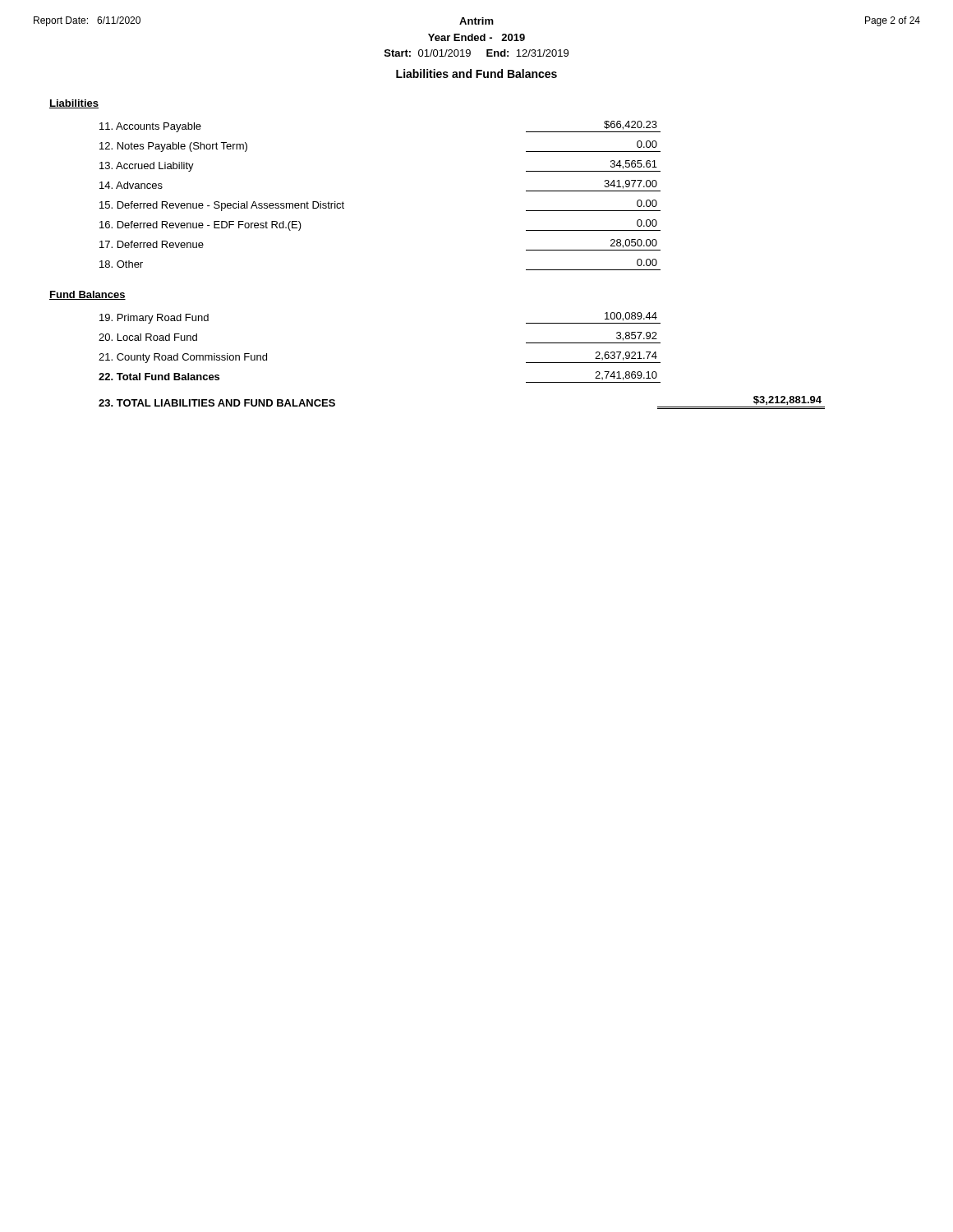The width and height of the screenshot is (953, 1232).
Task: Click on the list item containing "13. Accrued Liability 34,565.61"
Action: 146,166
